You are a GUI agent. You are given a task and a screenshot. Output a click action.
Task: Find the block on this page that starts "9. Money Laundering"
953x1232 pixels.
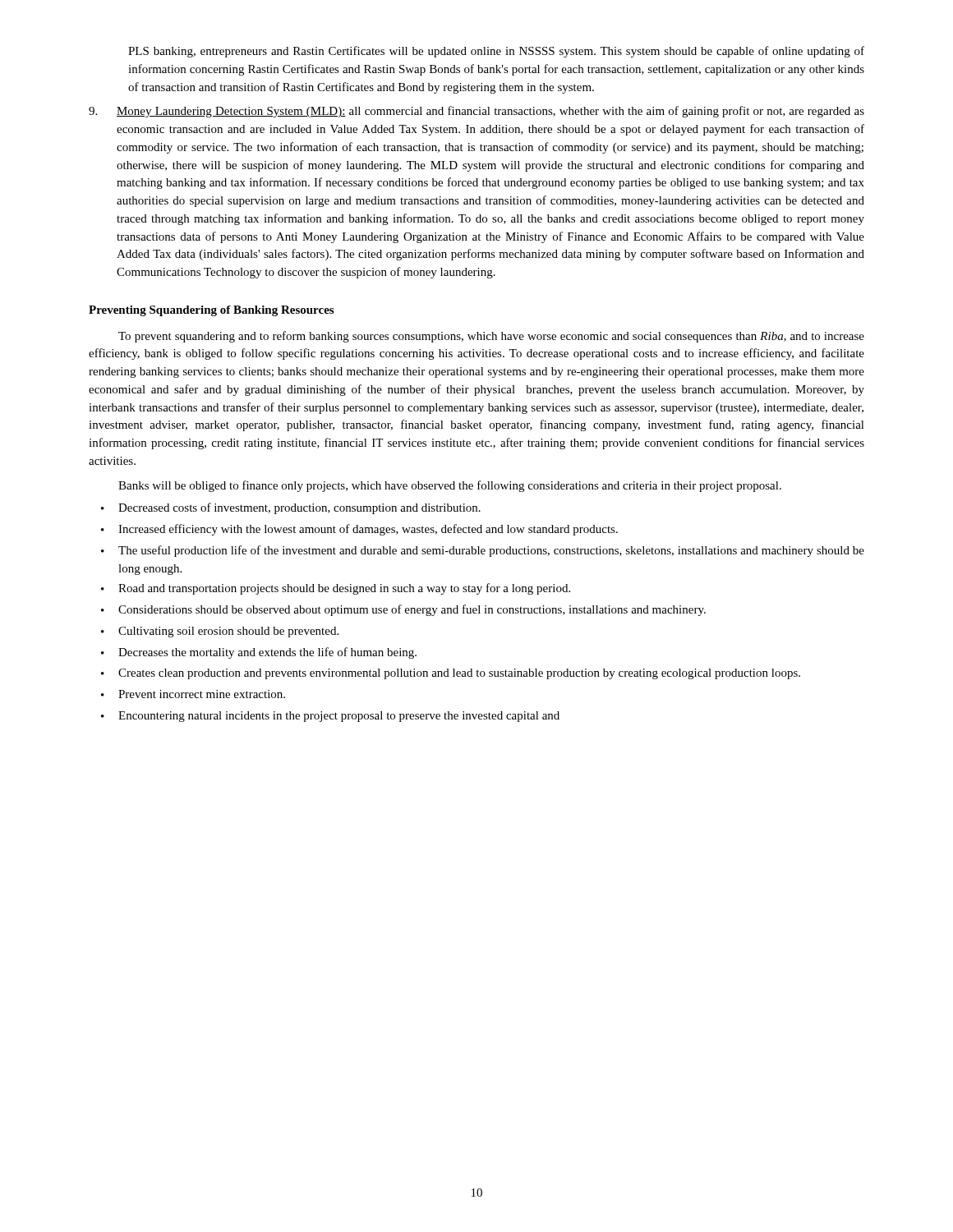coord(476,192)
